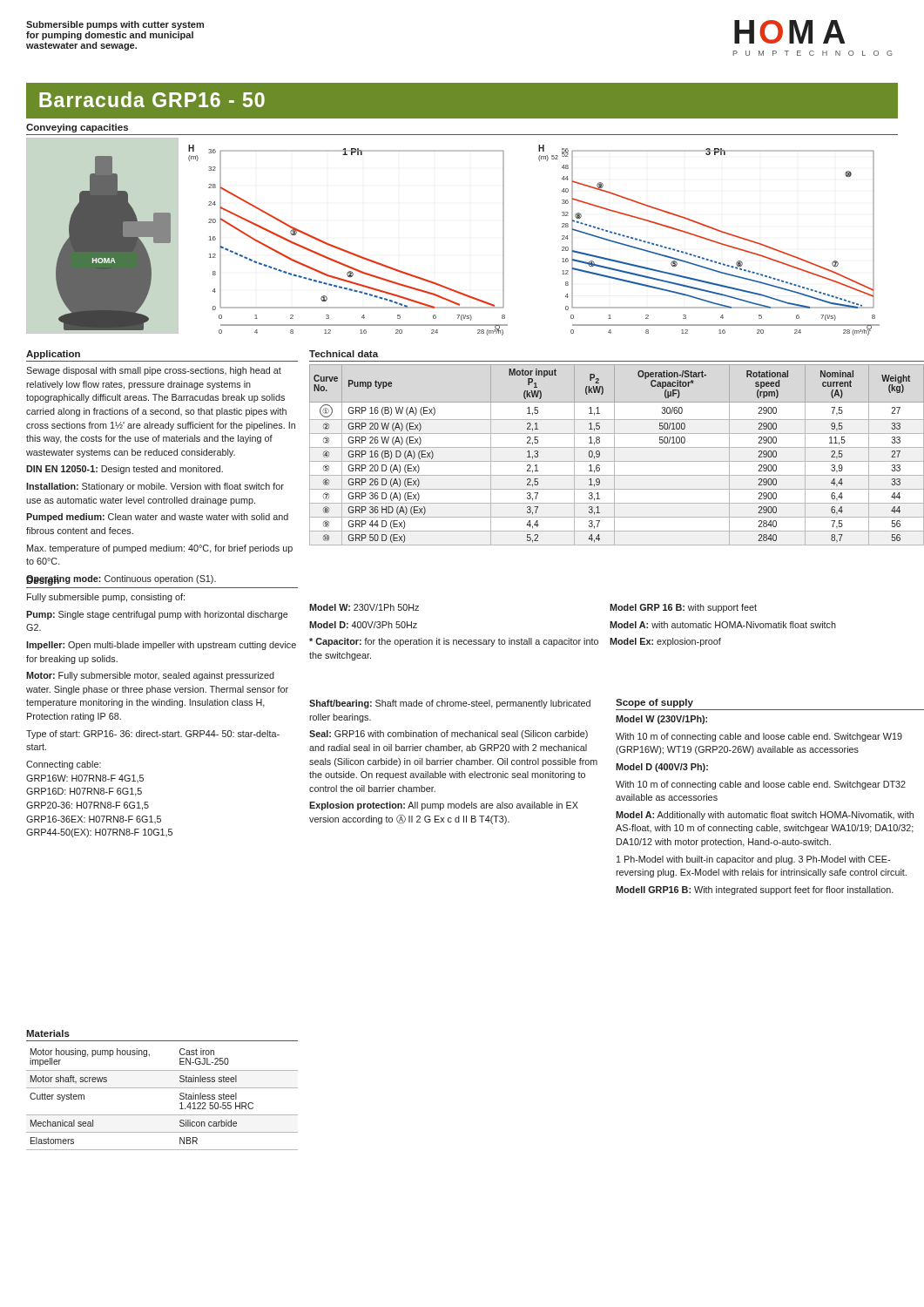Point to the passage starting "Model W: 230V/1Ph"
Viewport: 924px width, 1307px height.
point(457,632)
